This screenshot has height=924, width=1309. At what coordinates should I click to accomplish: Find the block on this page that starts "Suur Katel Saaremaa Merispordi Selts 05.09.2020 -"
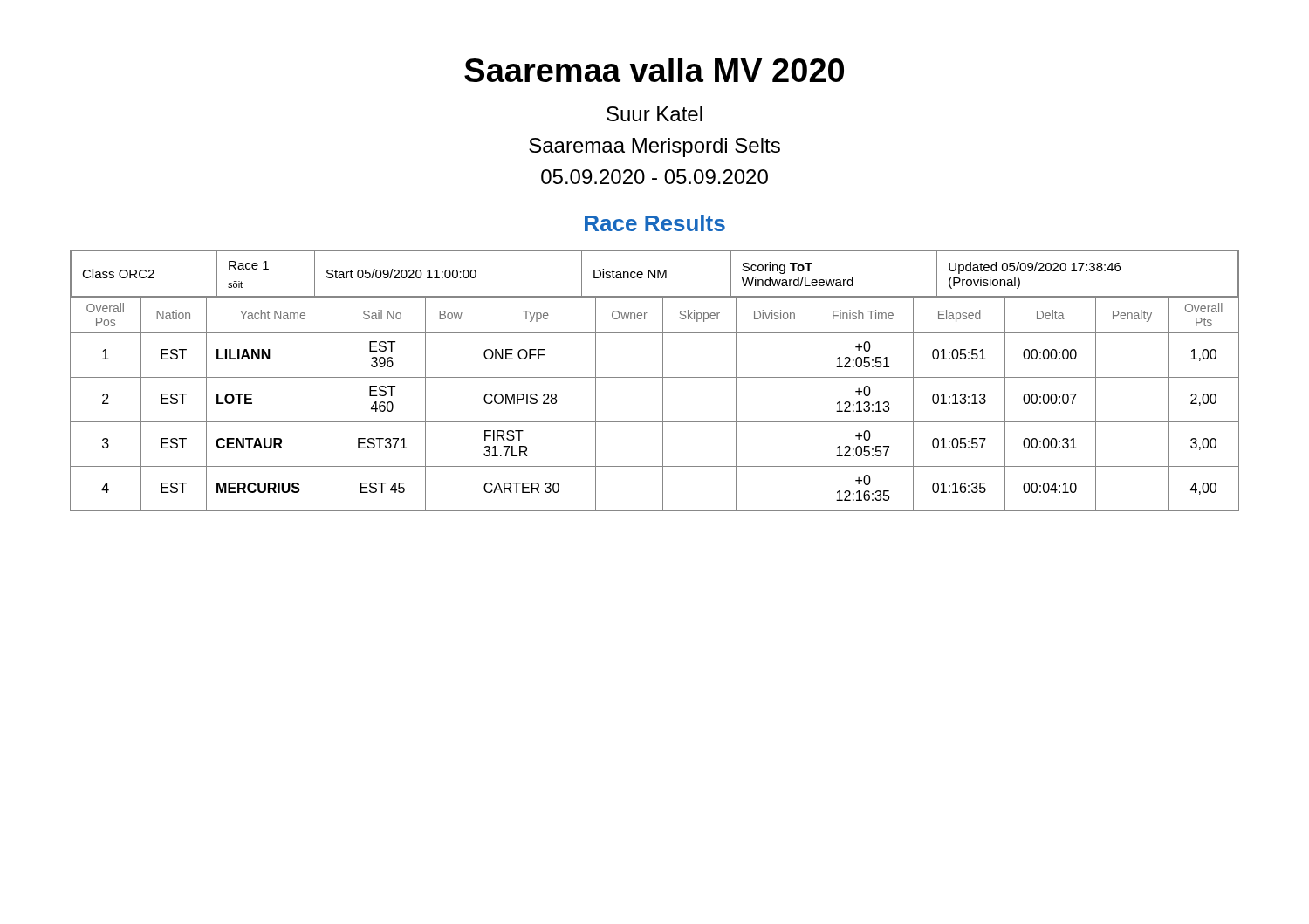[x=654, y=146]
